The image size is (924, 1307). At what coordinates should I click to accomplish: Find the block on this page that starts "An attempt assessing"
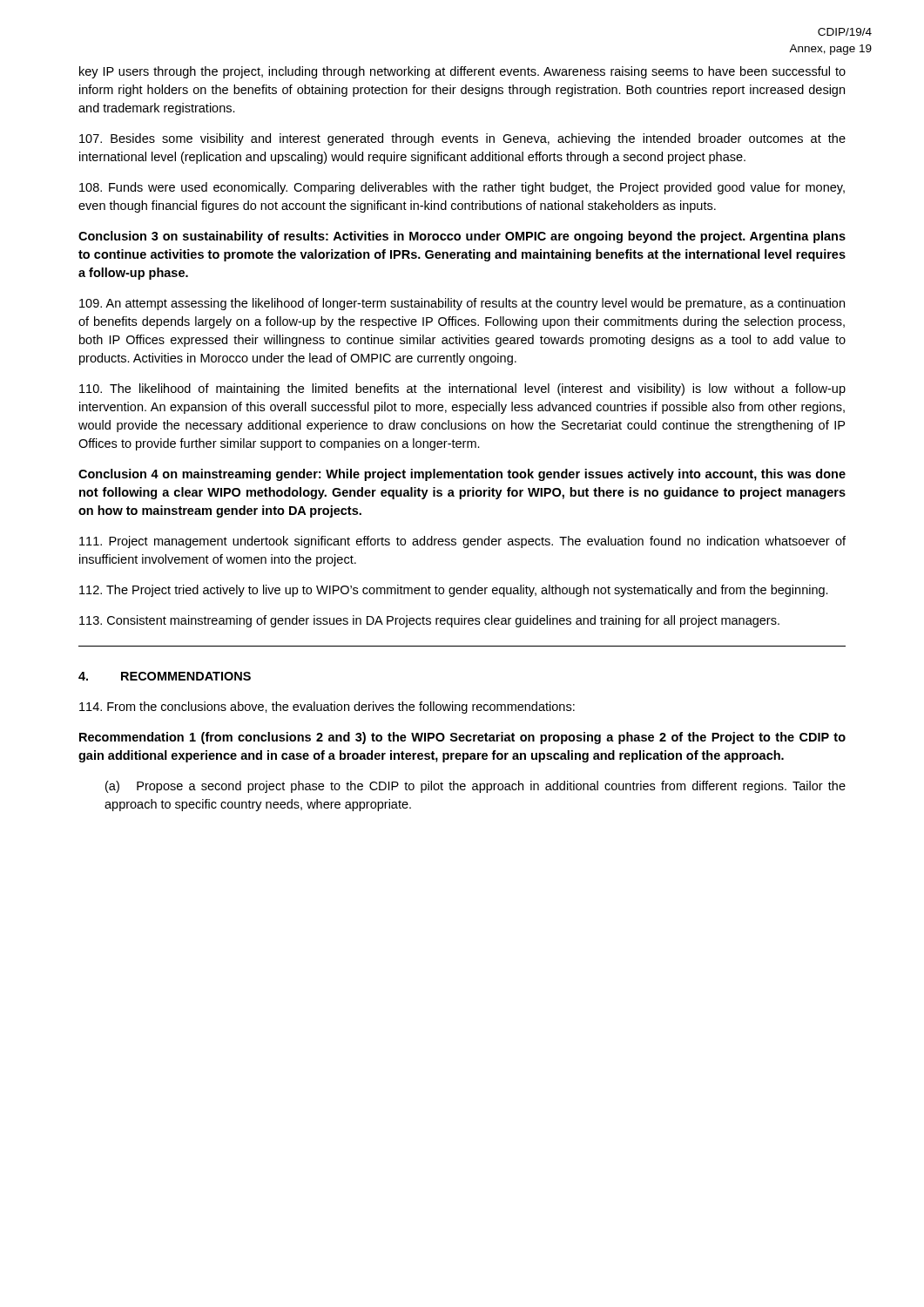pos(462,331)
